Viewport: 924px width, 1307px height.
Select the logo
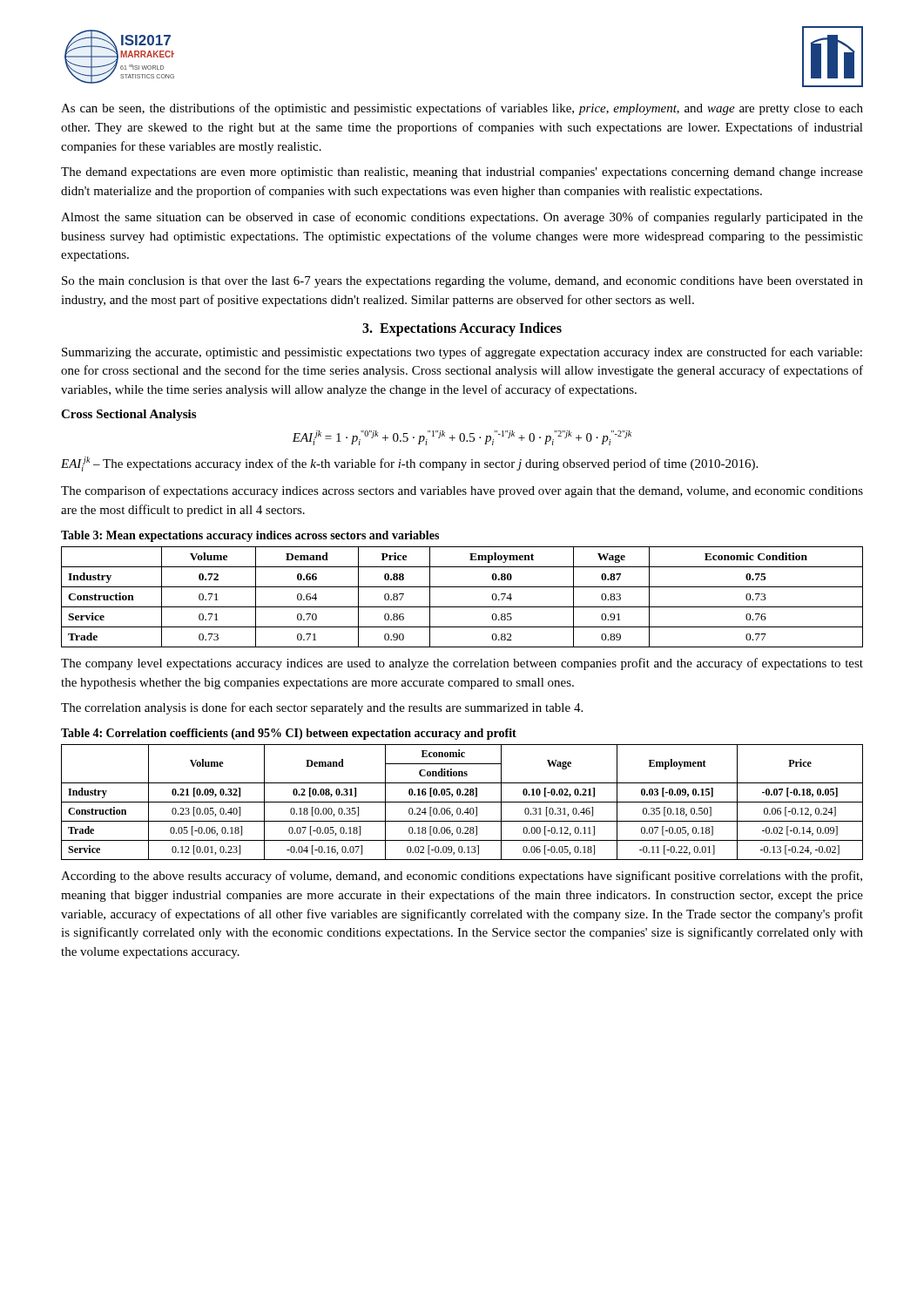pos(462,57)
